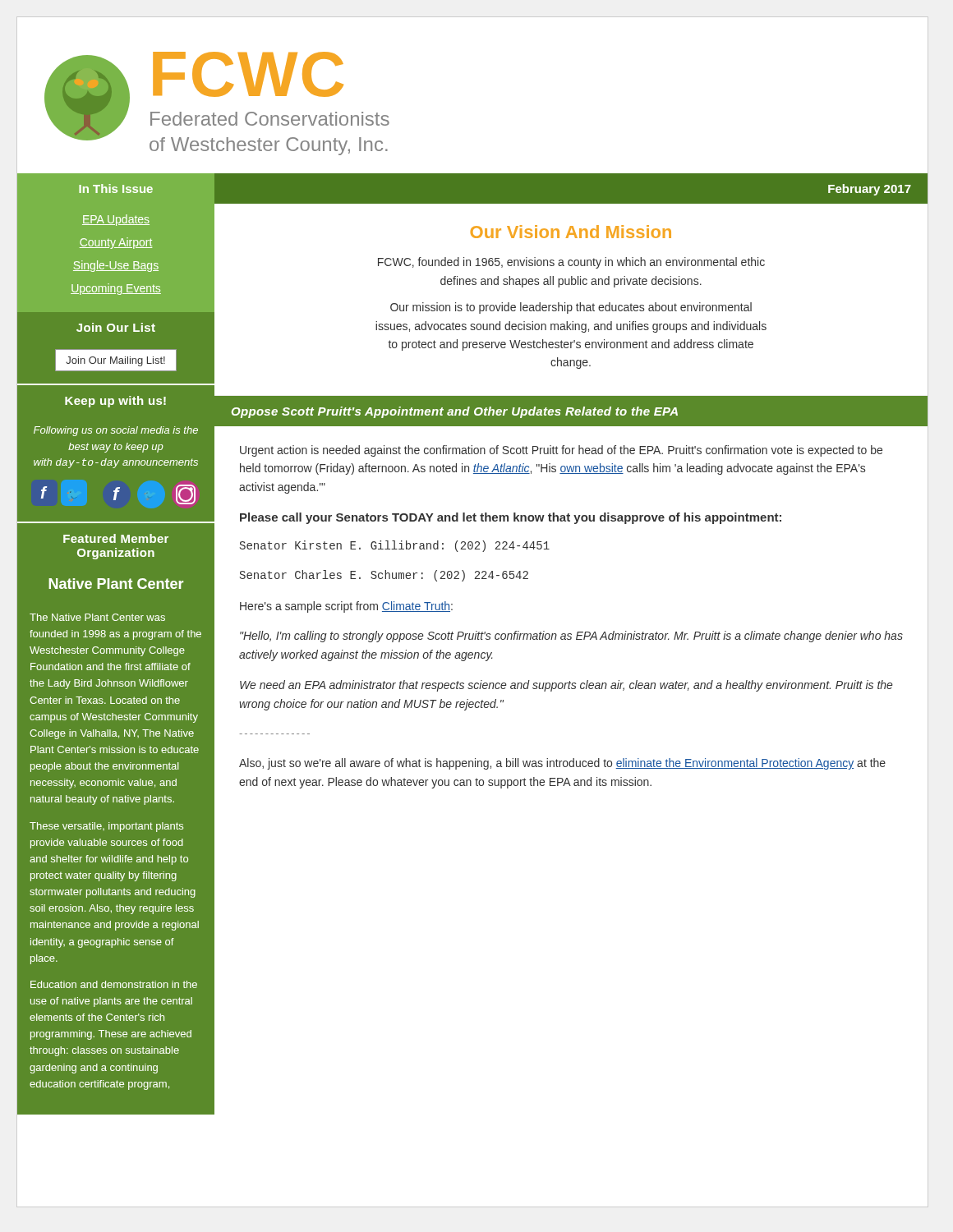Find the element starting "Keep up with us!"
The image size is (953, 1232).
click(x=116, y=401)
